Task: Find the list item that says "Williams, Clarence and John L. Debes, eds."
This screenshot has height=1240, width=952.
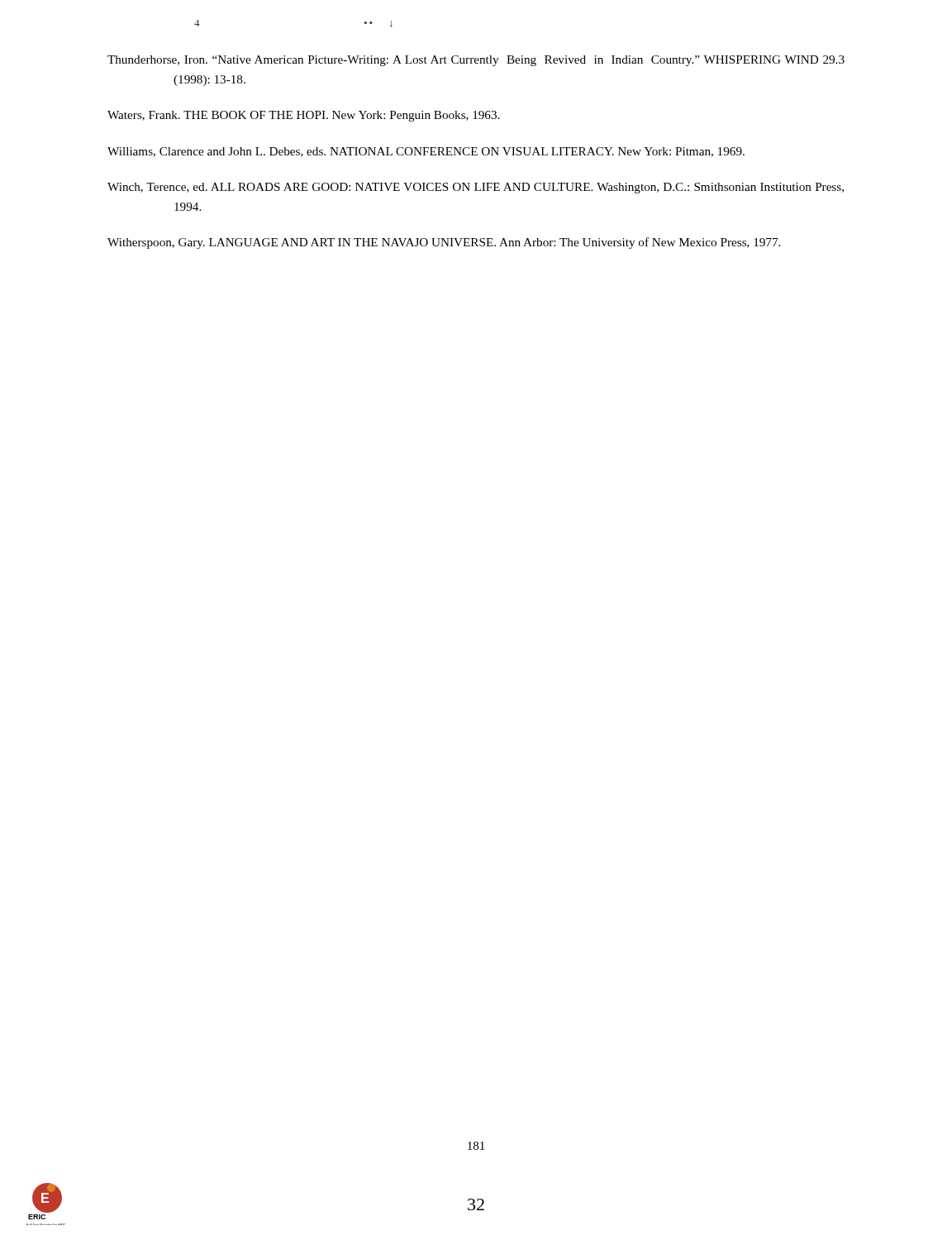Action: 426,151
